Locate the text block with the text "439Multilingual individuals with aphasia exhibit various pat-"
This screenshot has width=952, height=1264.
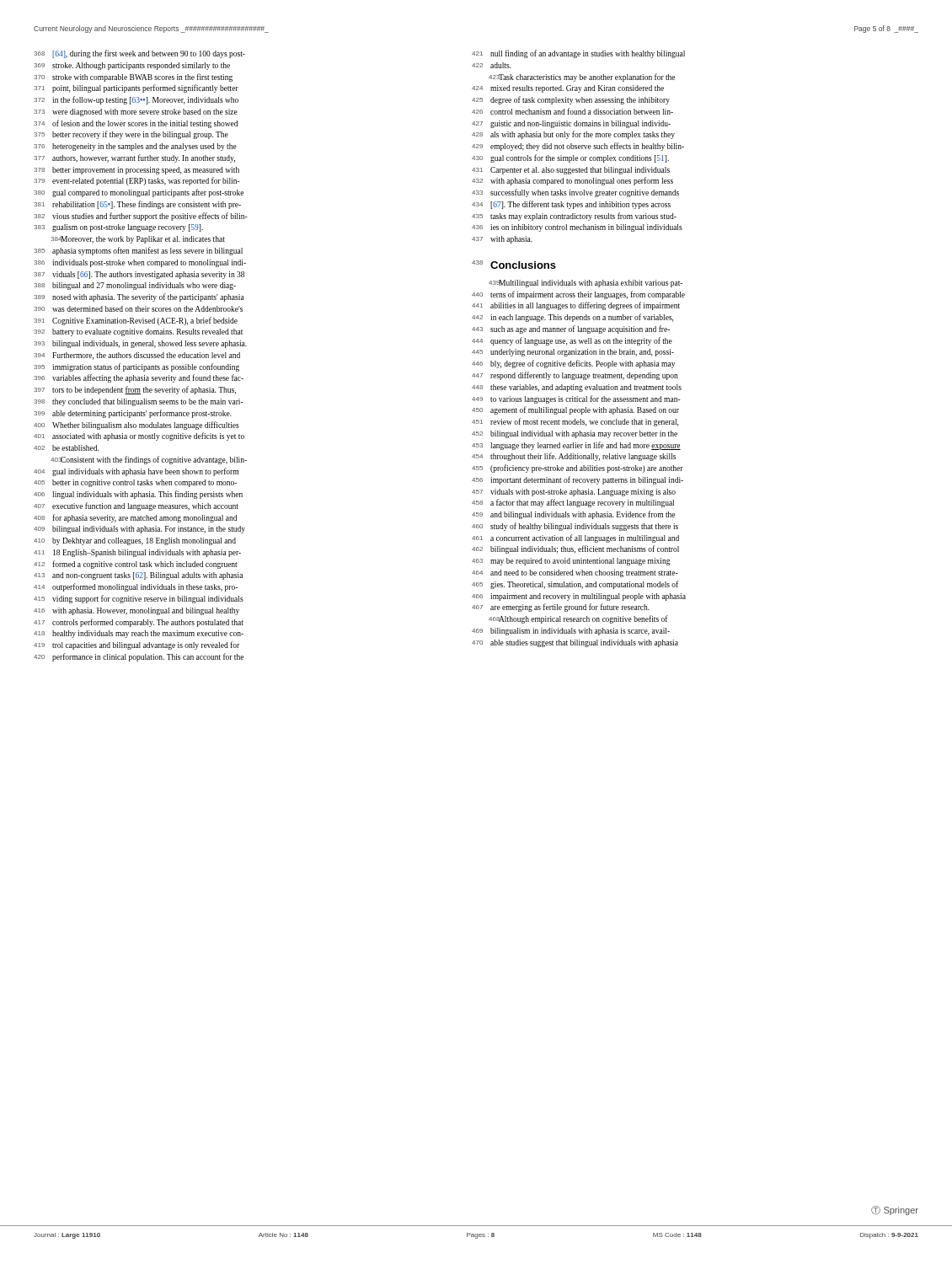point(678,446)
